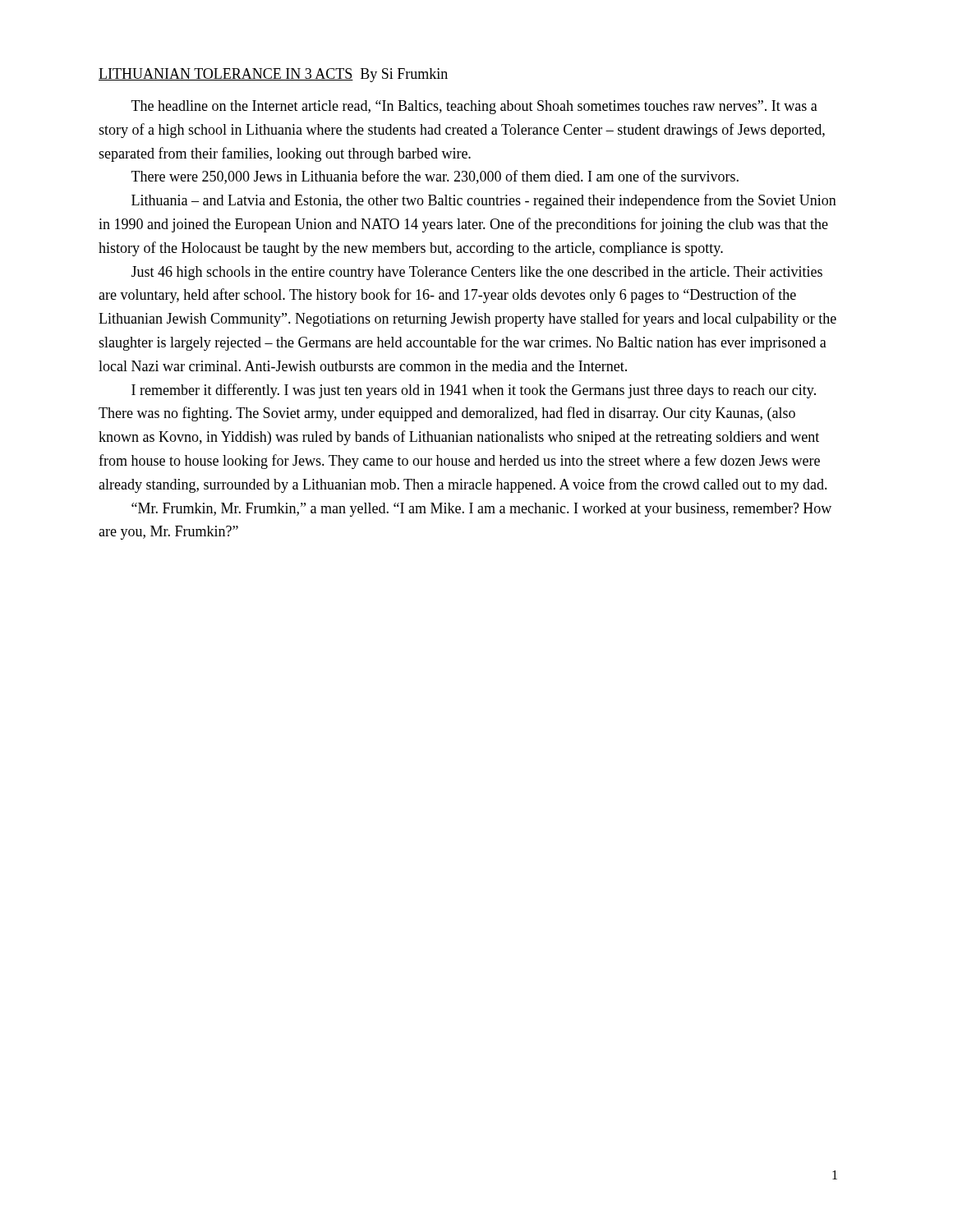Screen dimensions: 1232x953
Task: Find the block on this page that starts "“Mr. Frumkin, Mr. Frumkin,”"
Action: (465, 520)
